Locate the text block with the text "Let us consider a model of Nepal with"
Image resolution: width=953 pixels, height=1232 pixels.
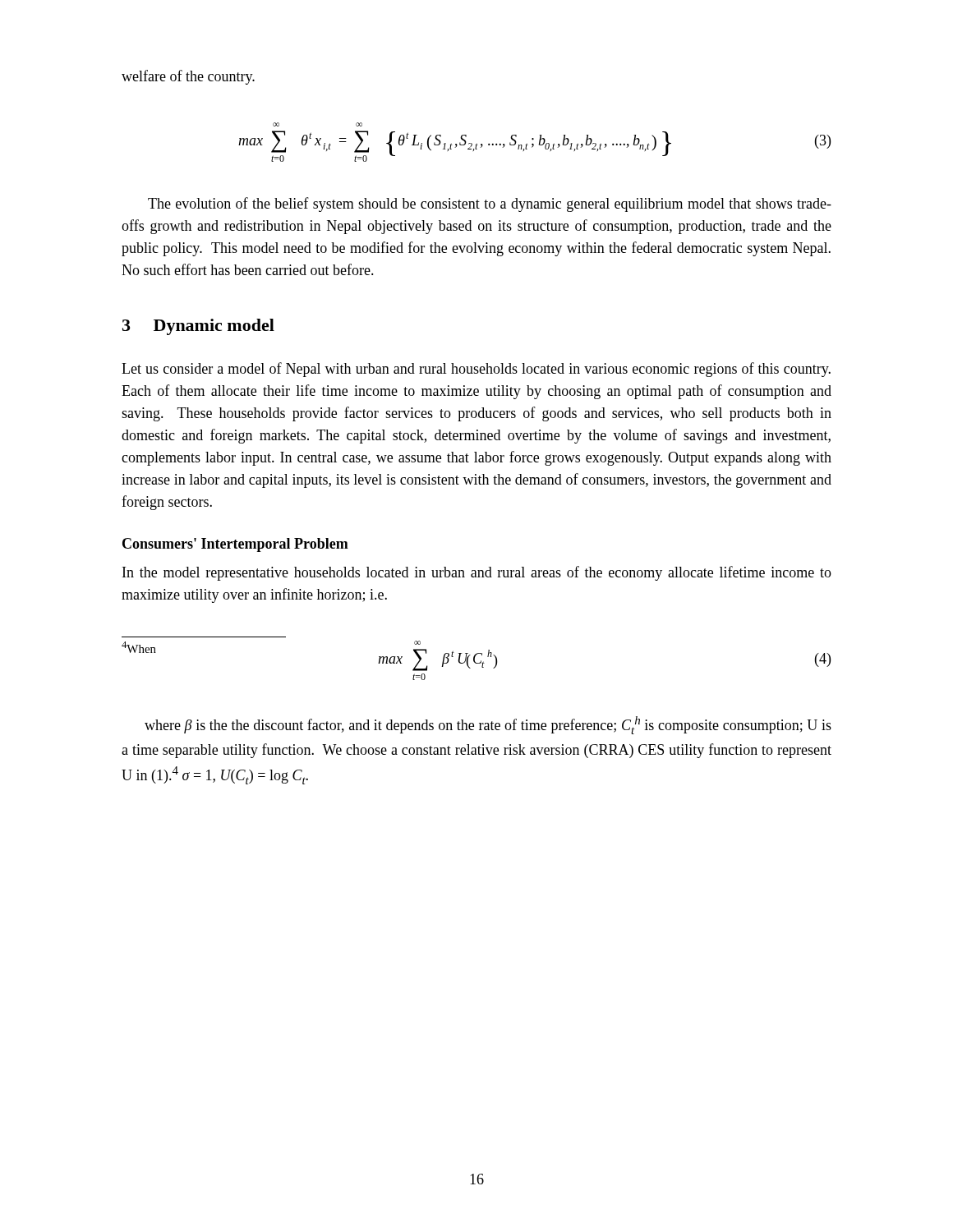[x=476, y=435]
